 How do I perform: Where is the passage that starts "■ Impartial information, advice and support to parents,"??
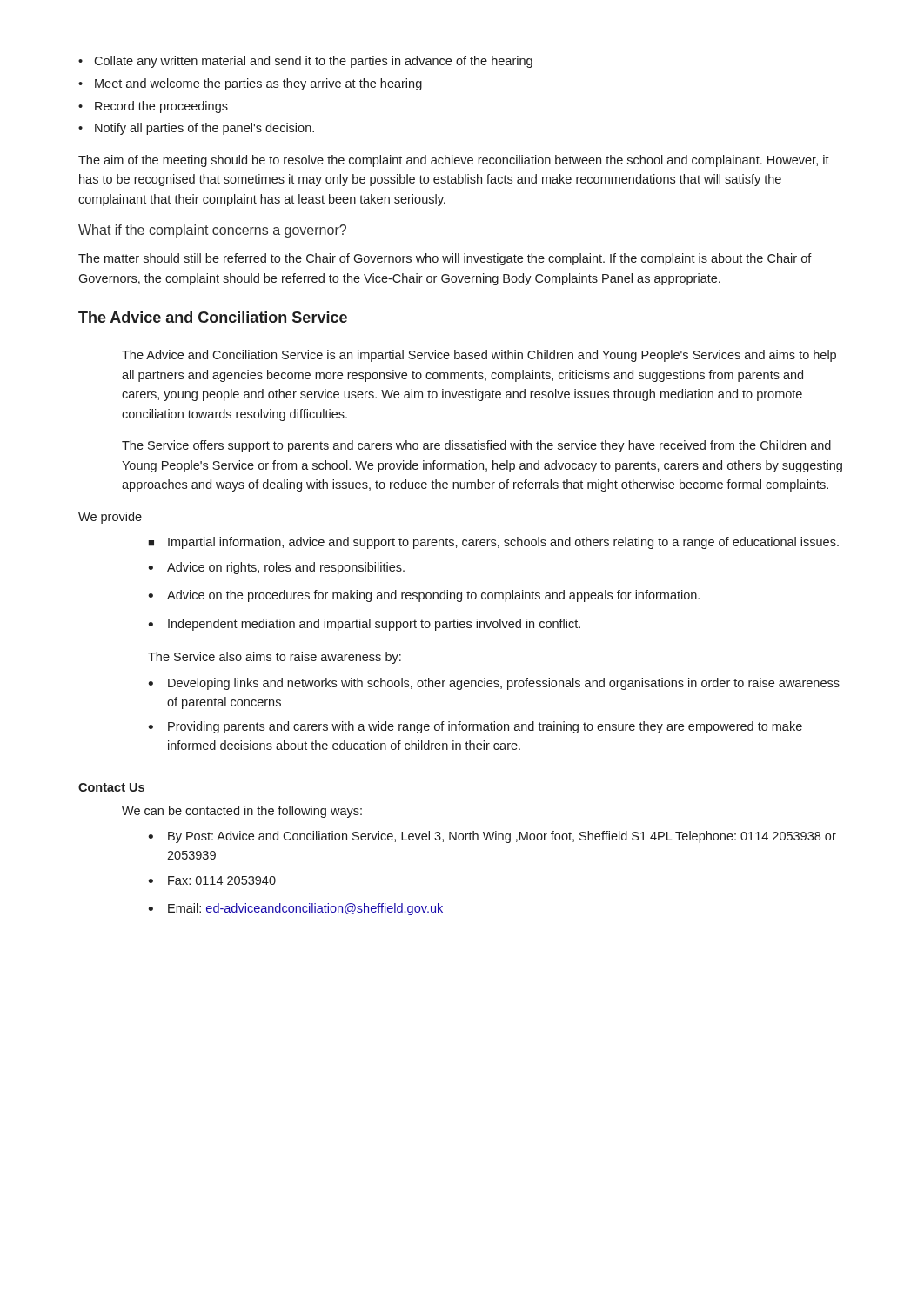[494, 543]
